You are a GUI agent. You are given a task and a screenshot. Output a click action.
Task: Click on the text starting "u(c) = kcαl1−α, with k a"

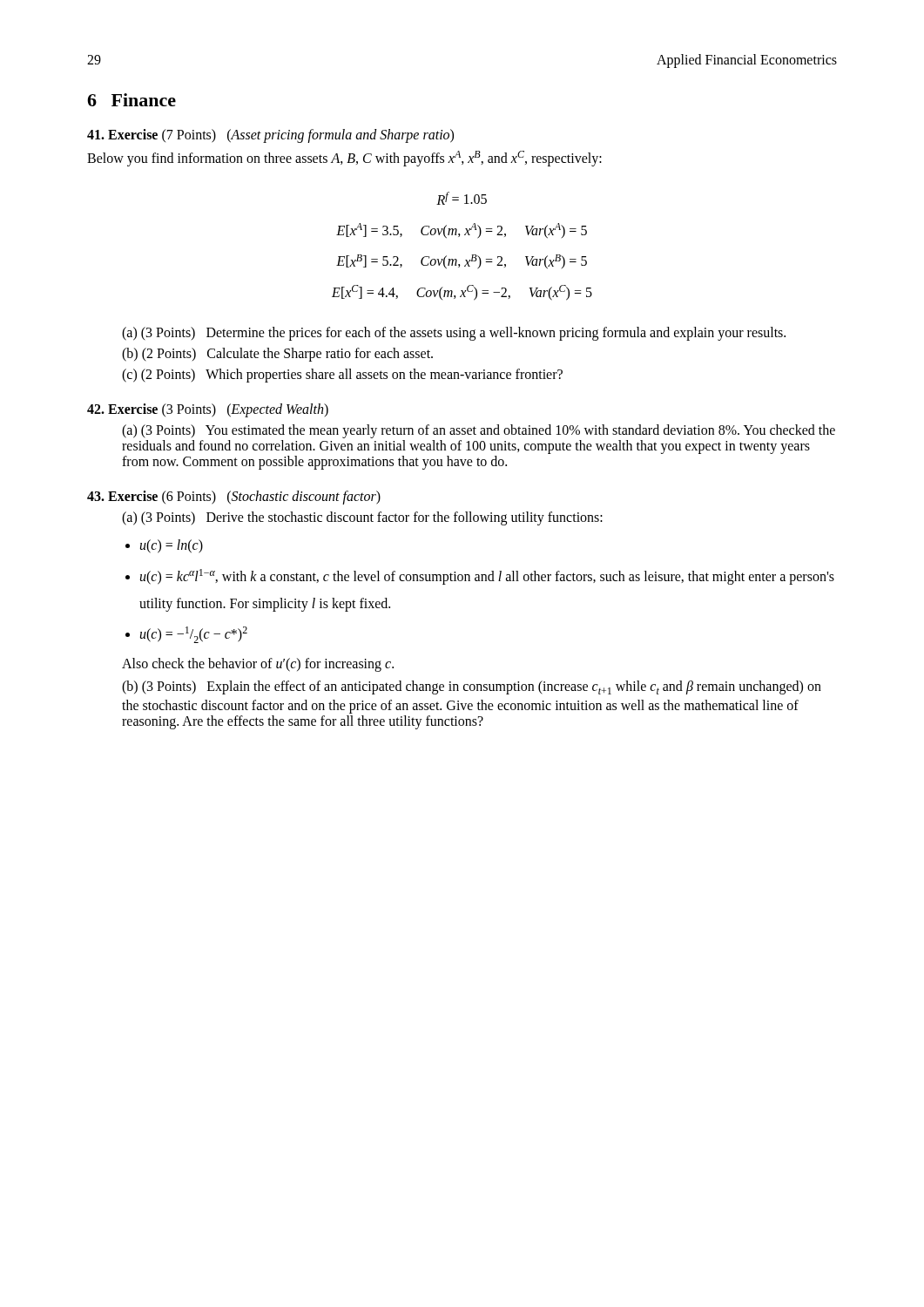click(x=487, y=588)
